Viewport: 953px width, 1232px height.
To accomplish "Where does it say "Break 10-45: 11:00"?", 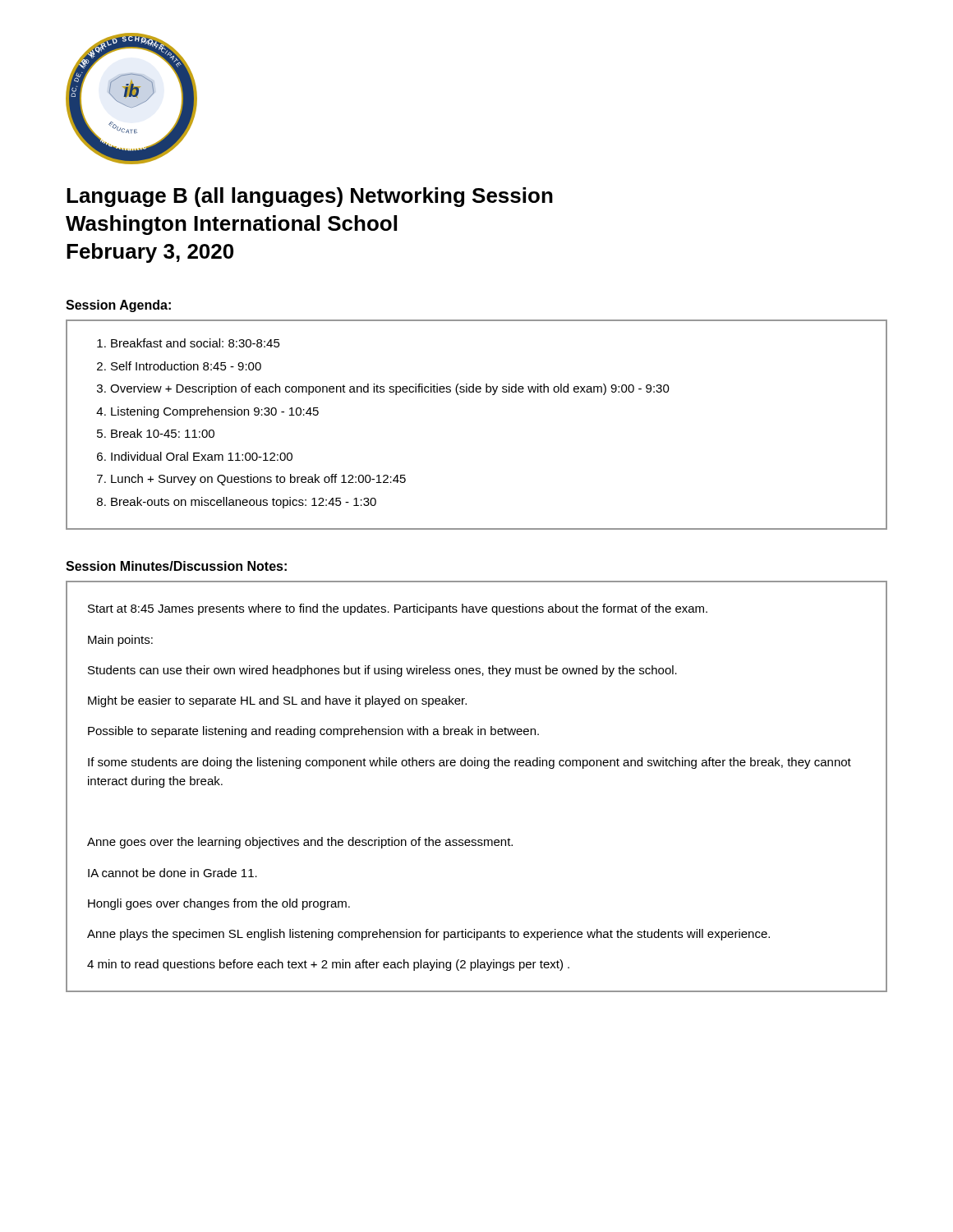I will (162, 434).
